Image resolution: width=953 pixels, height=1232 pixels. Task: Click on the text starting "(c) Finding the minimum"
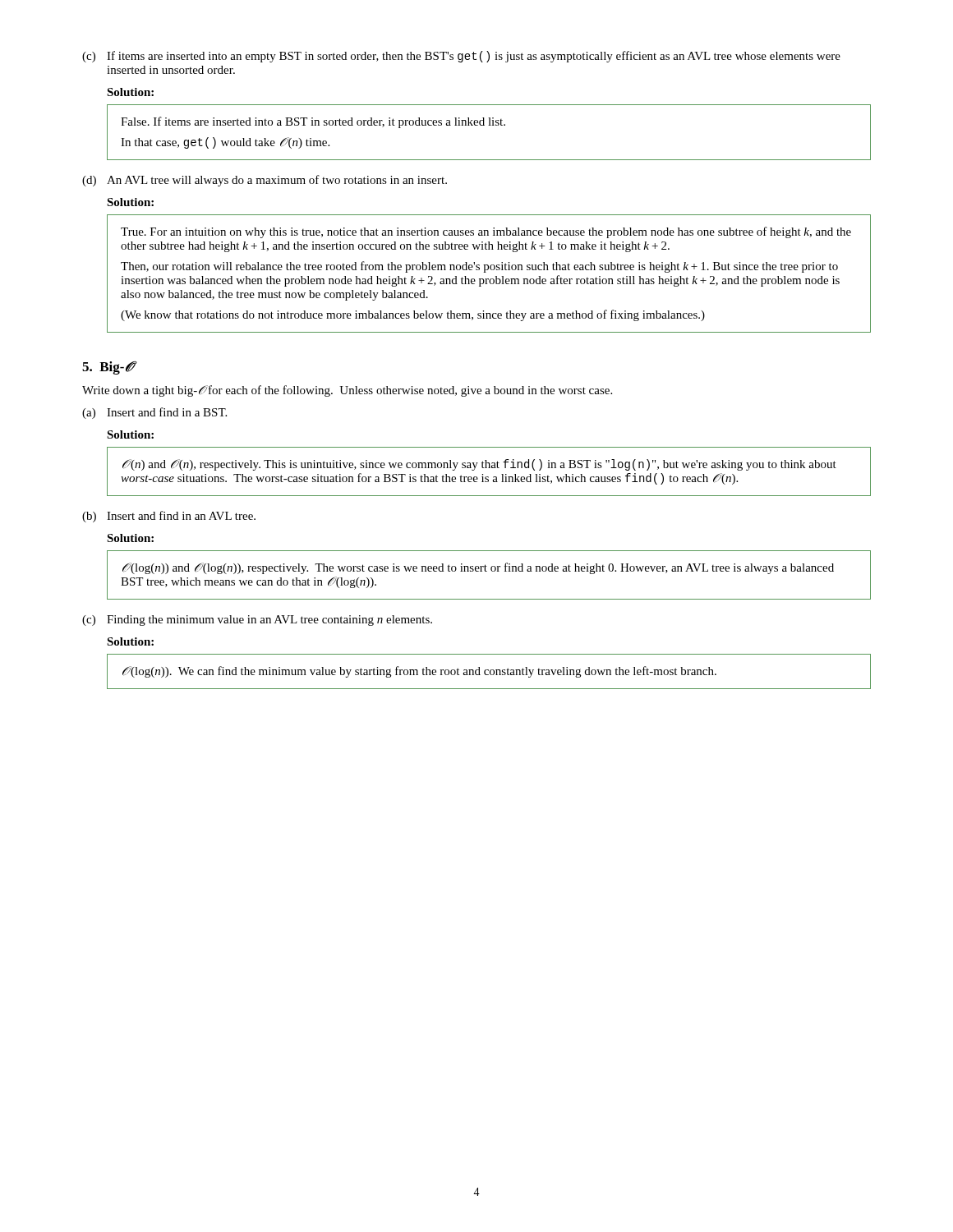[257, 621]
